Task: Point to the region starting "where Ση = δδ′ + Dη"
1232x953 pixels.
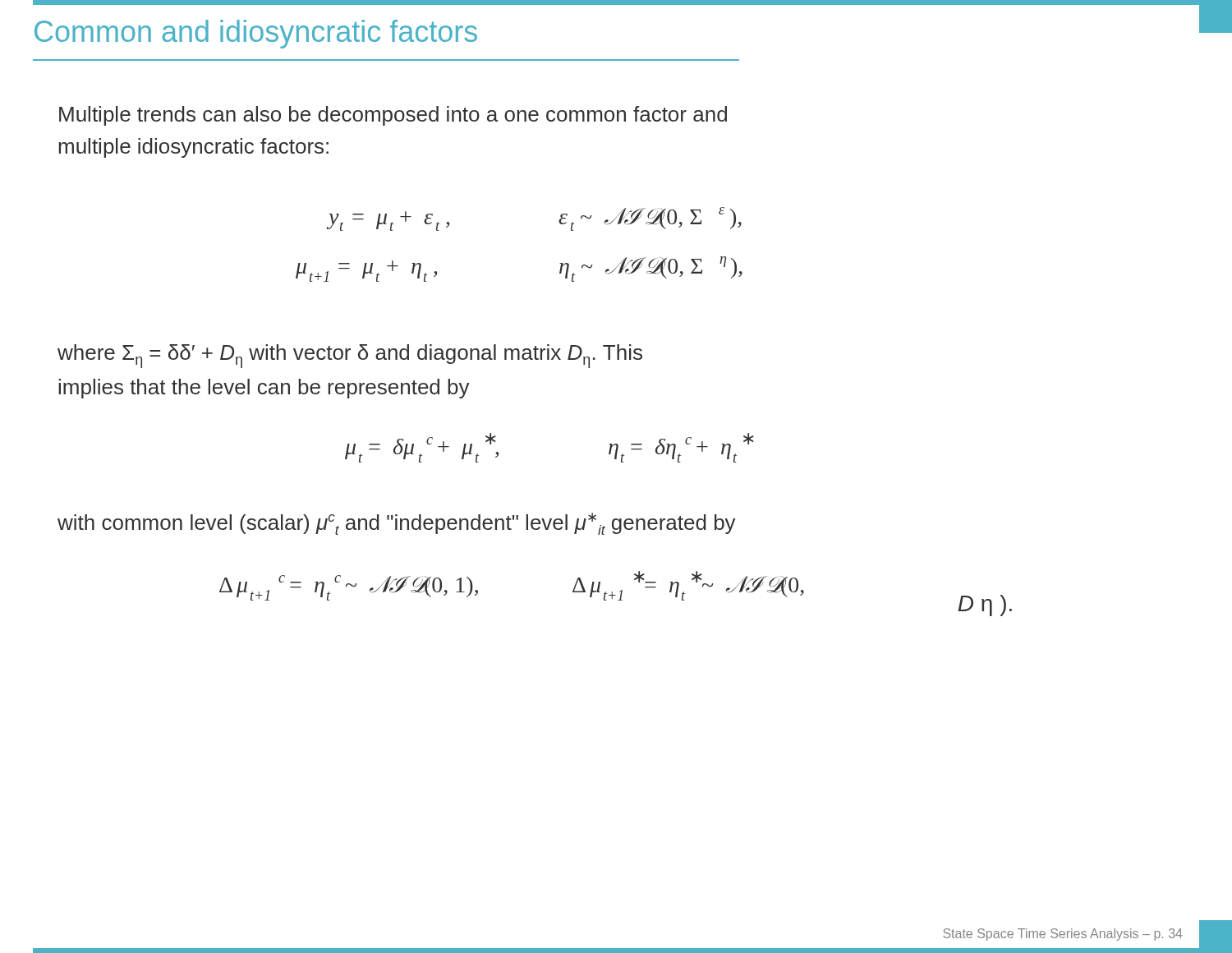Action: click(x=350, y=369)
